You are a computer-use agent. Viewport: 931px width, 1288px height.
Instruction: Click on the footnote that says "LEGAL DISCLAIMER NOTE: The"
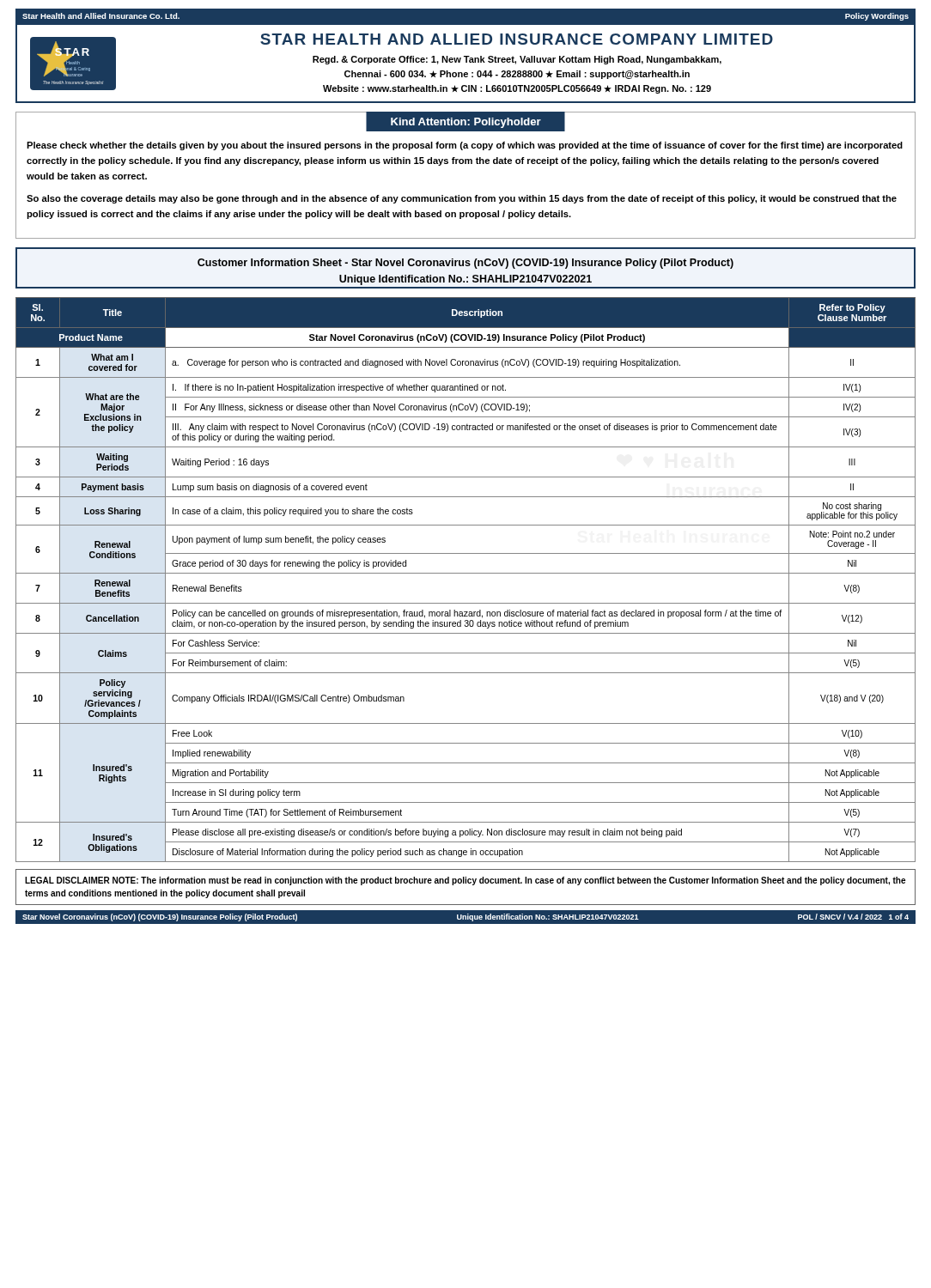[465, 887]
